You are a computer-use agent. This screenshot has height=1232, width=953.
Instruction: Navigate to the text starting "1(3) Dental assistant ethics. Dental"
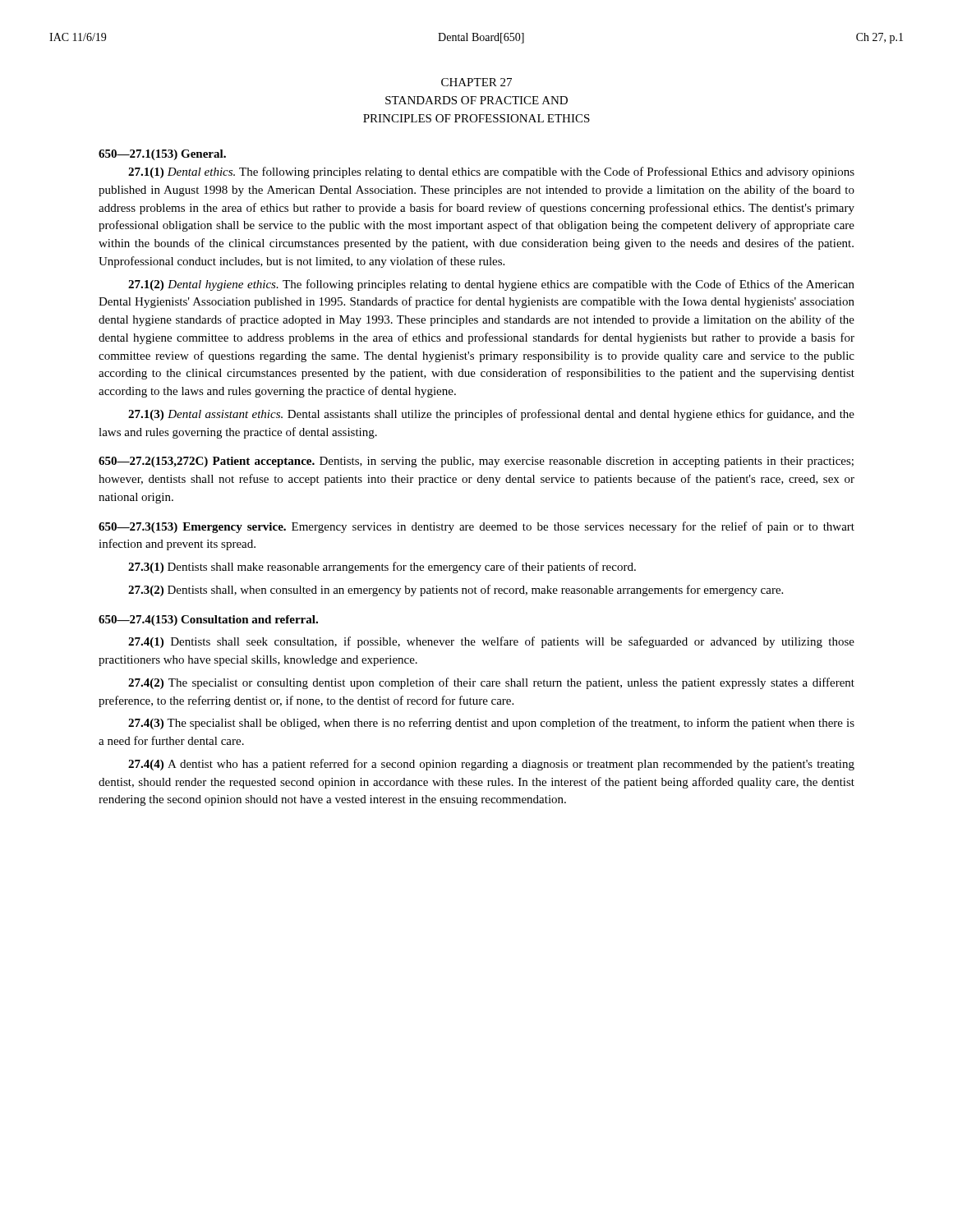click(476, 423)
